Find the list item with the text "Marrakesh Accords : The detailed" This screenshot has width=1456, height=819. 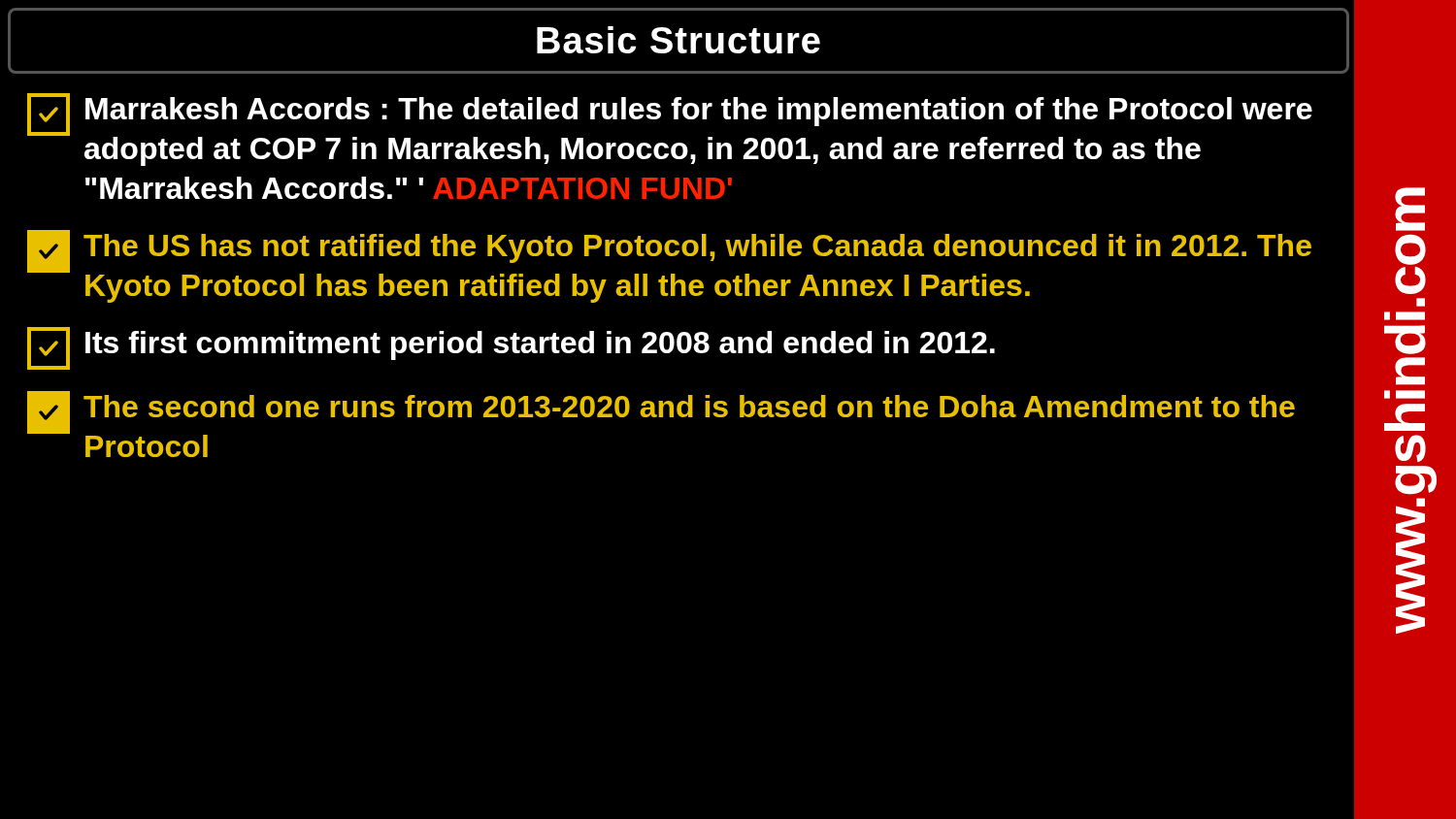click(675, 149)
